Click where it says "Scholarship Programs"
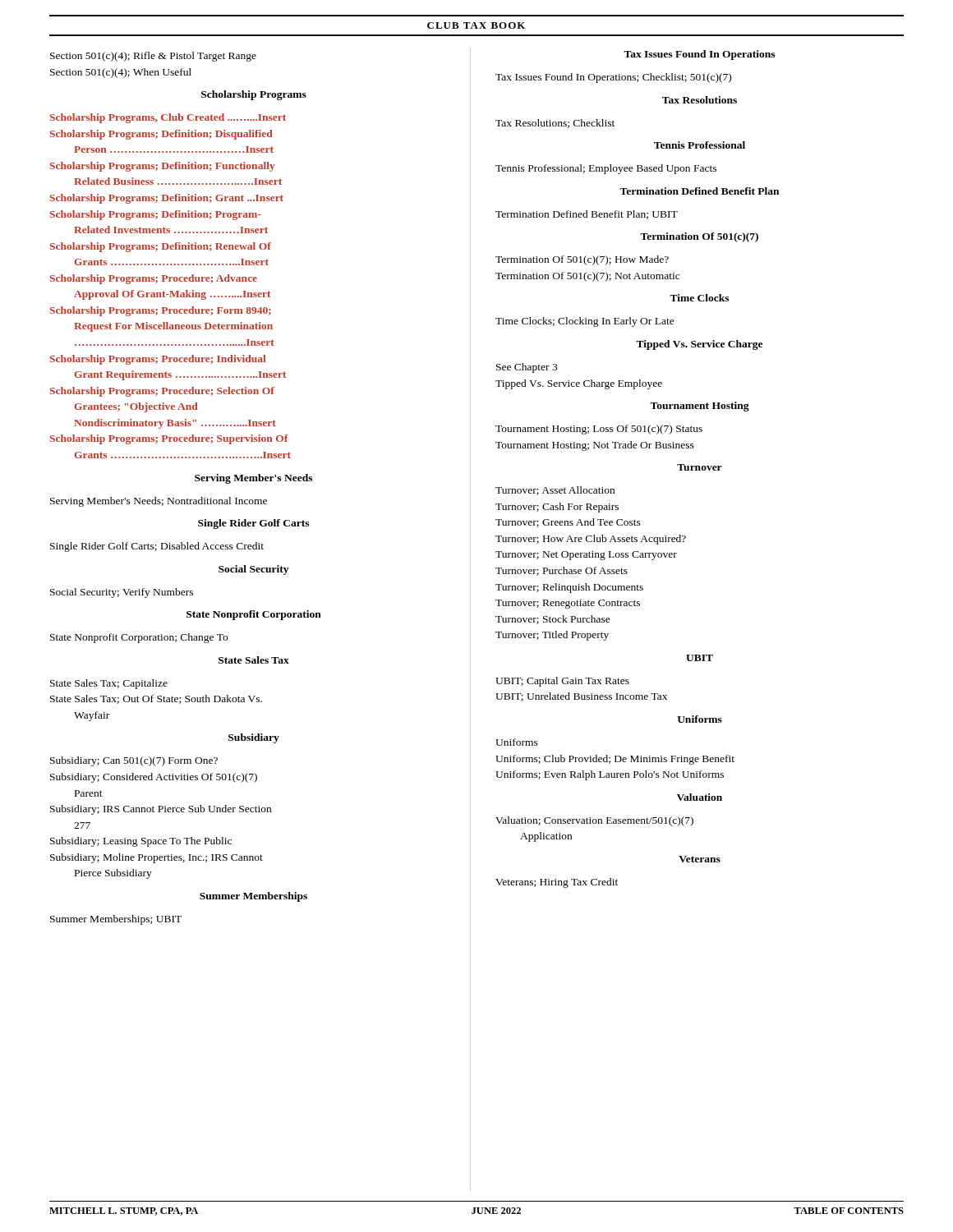This screenshot has height=1232, width=953. point(253,95)
